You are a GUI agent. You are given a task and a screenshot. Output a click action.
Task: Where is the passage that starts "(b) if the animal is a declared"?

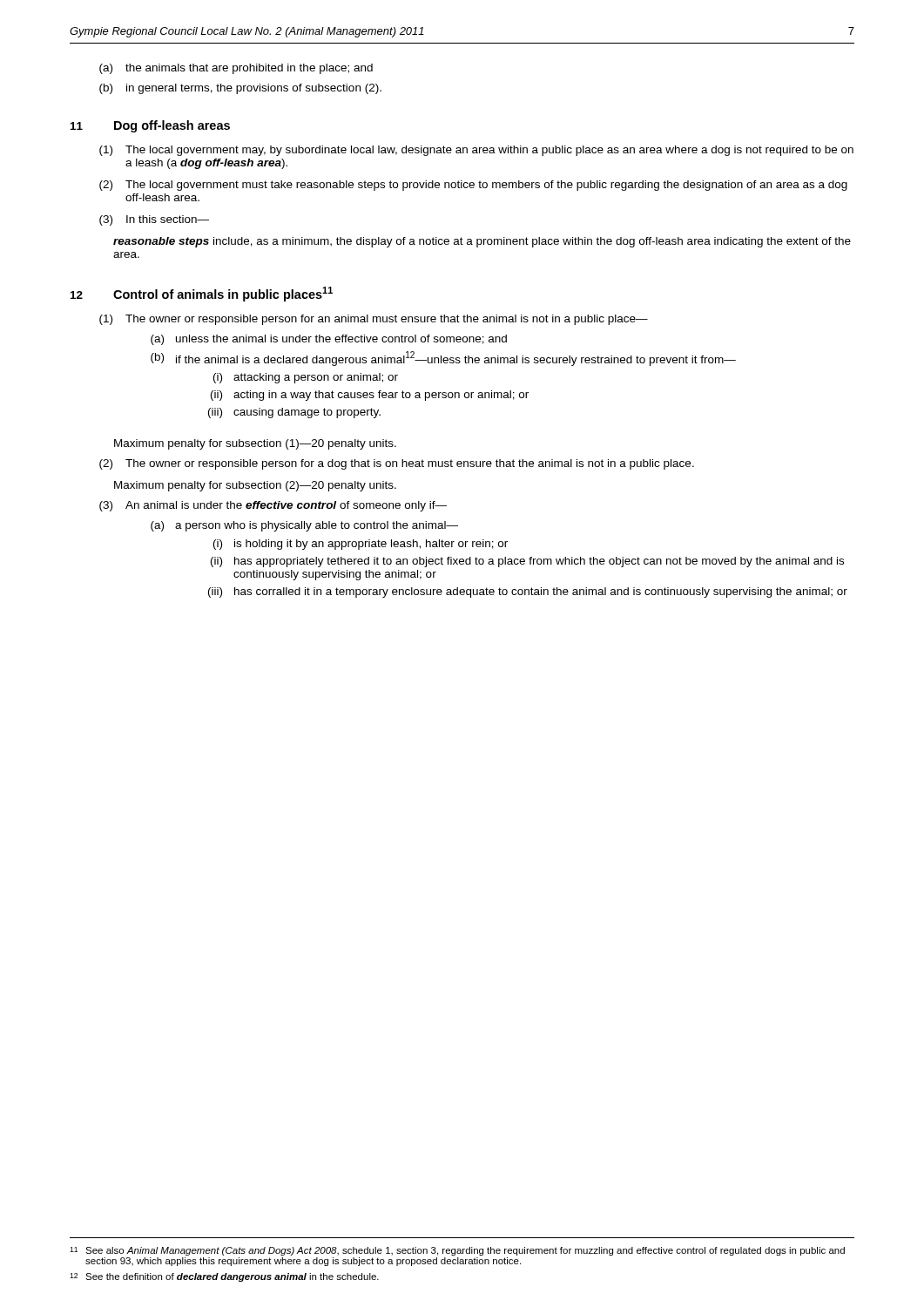[x=431, y=387]
